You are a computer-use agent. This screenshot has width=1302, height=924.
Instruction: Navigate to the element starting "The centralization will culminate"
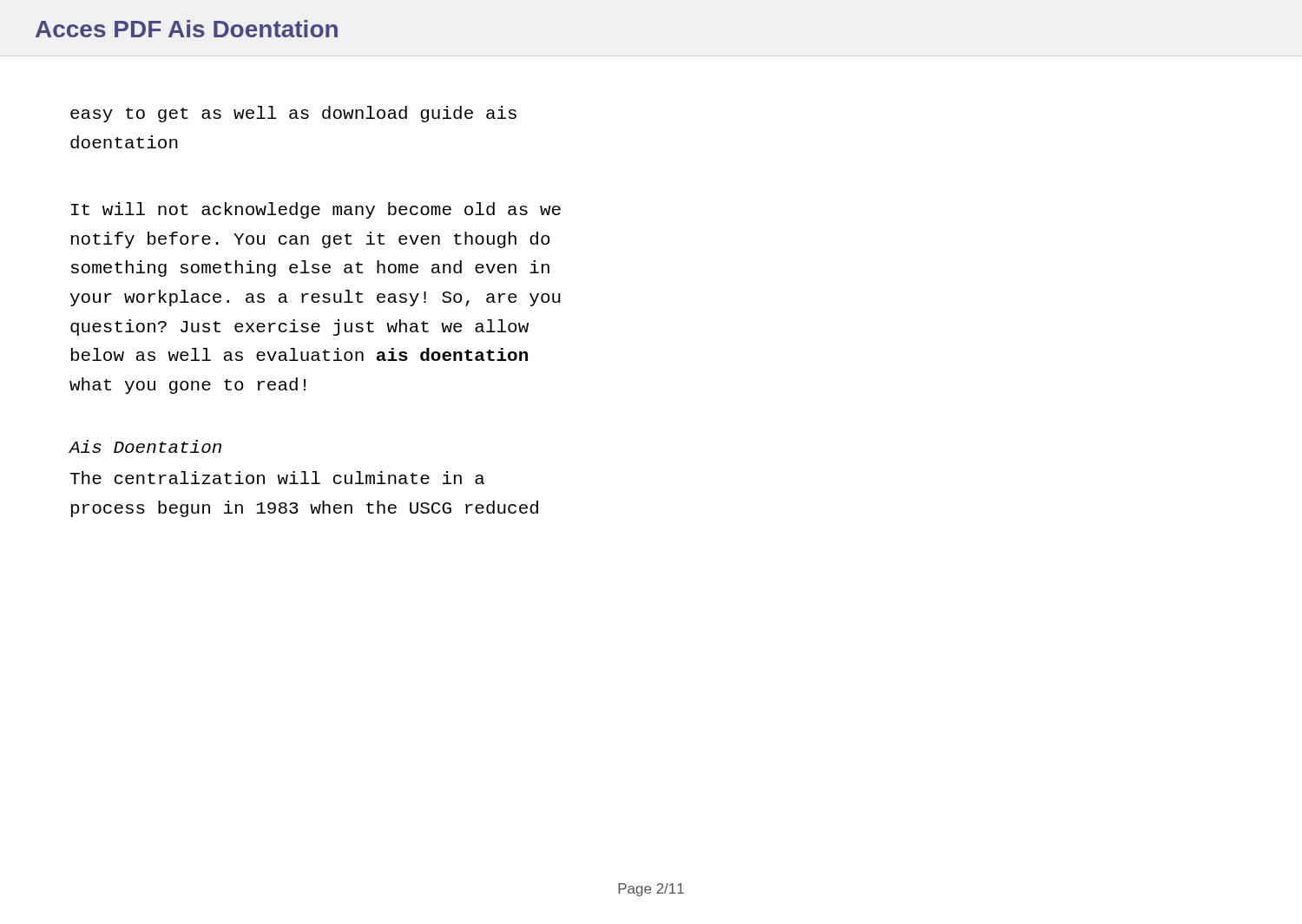point(305,494)
